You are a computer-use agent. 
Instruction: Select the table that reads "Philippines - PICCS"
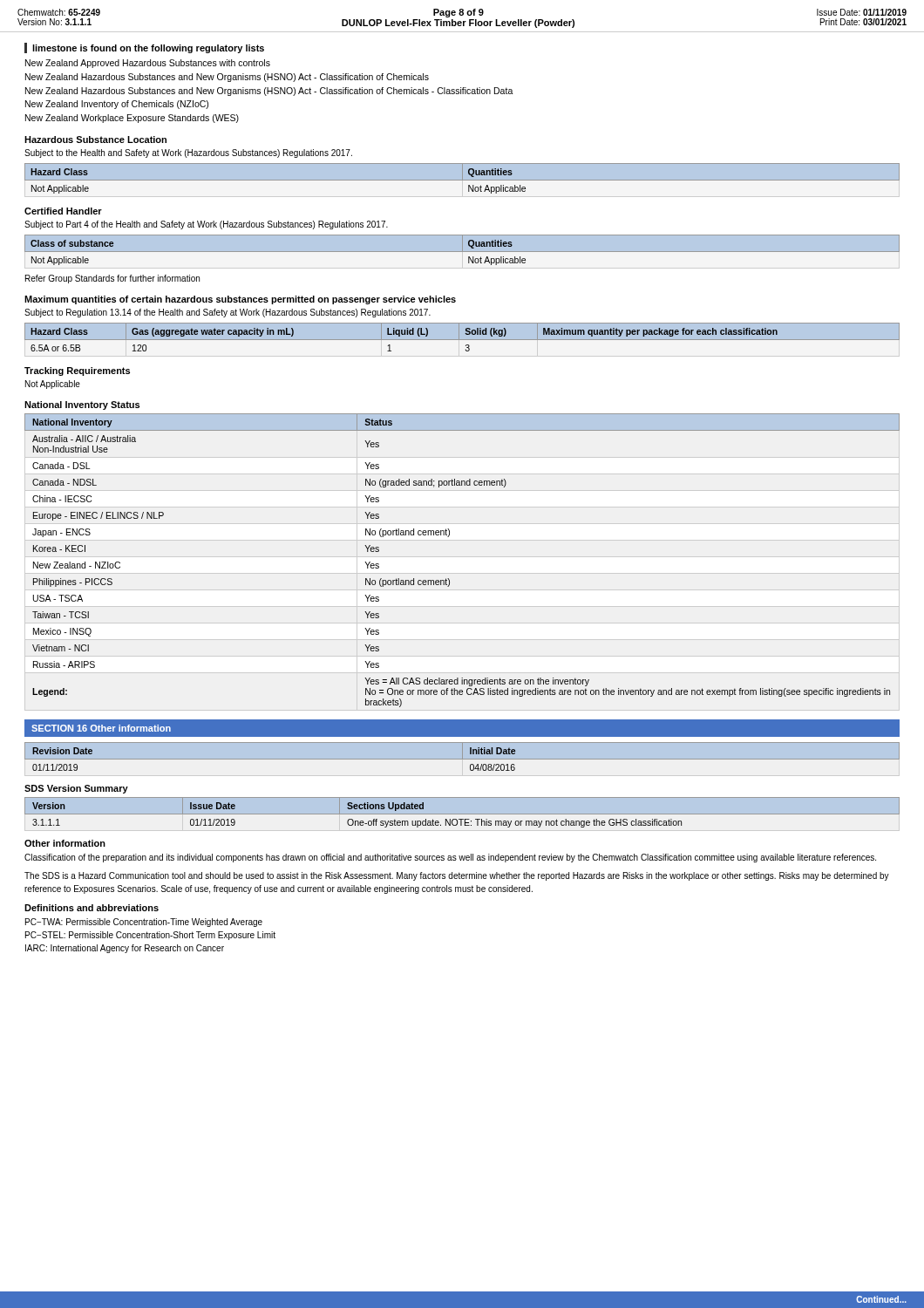462,562
